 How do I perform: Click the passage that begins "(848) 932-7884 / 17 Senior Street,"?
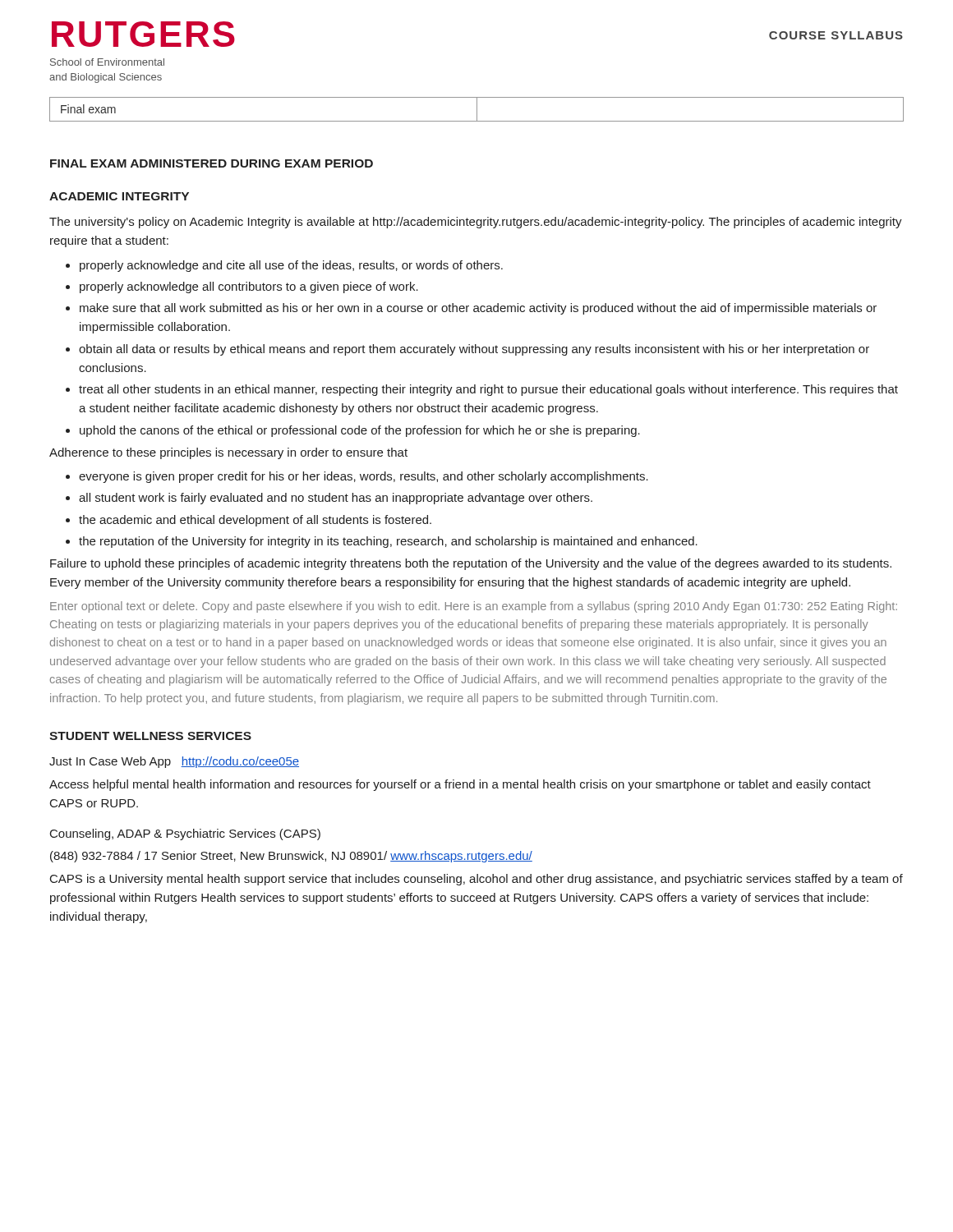tap(291, 856)
